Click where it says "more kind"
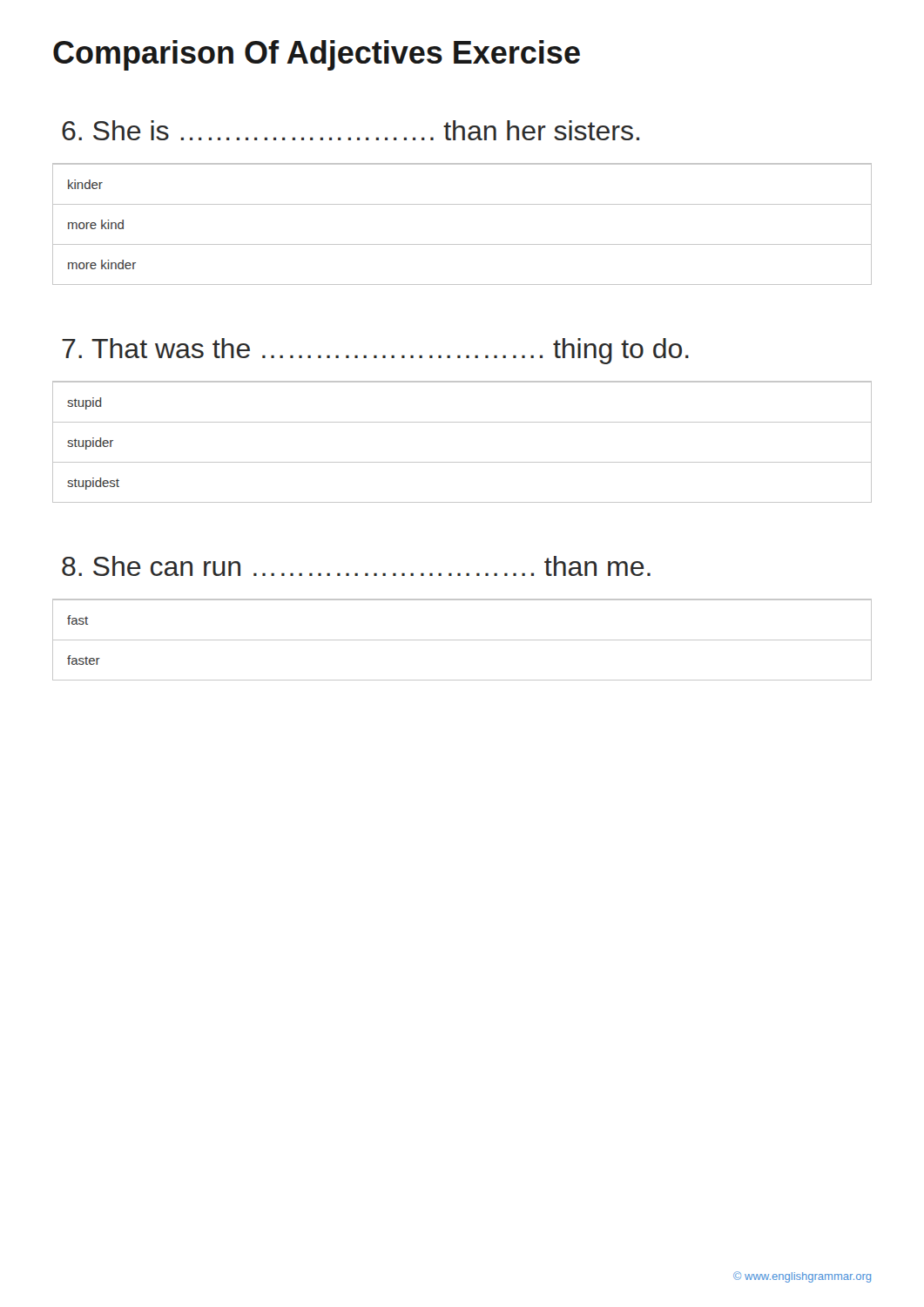Image resolution: width=924 pixels, height=1307 pixels. [96, 224]
